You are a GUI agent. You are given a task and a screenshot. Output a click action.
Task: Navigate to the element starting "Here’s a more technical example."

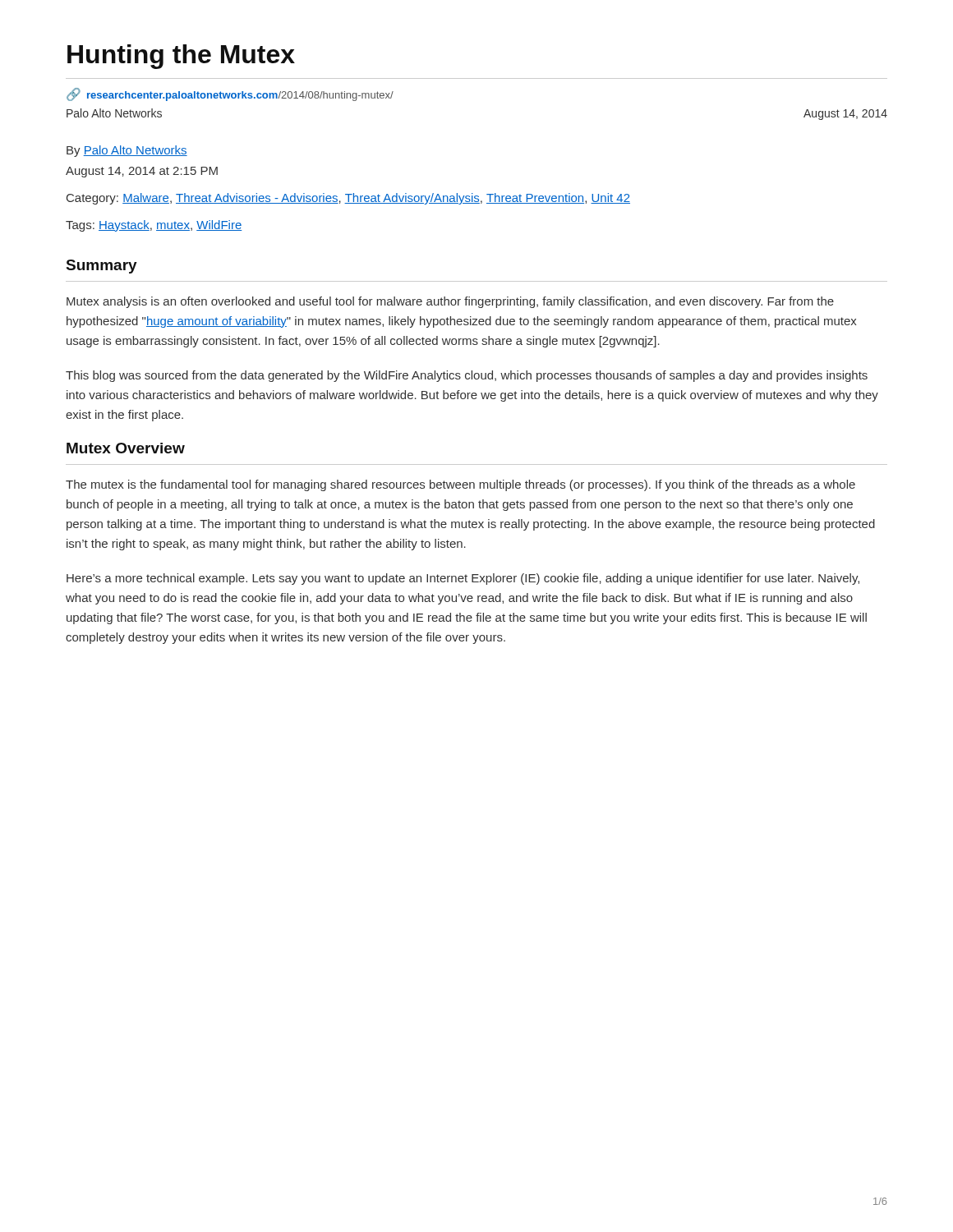click(x=467, y=607)
